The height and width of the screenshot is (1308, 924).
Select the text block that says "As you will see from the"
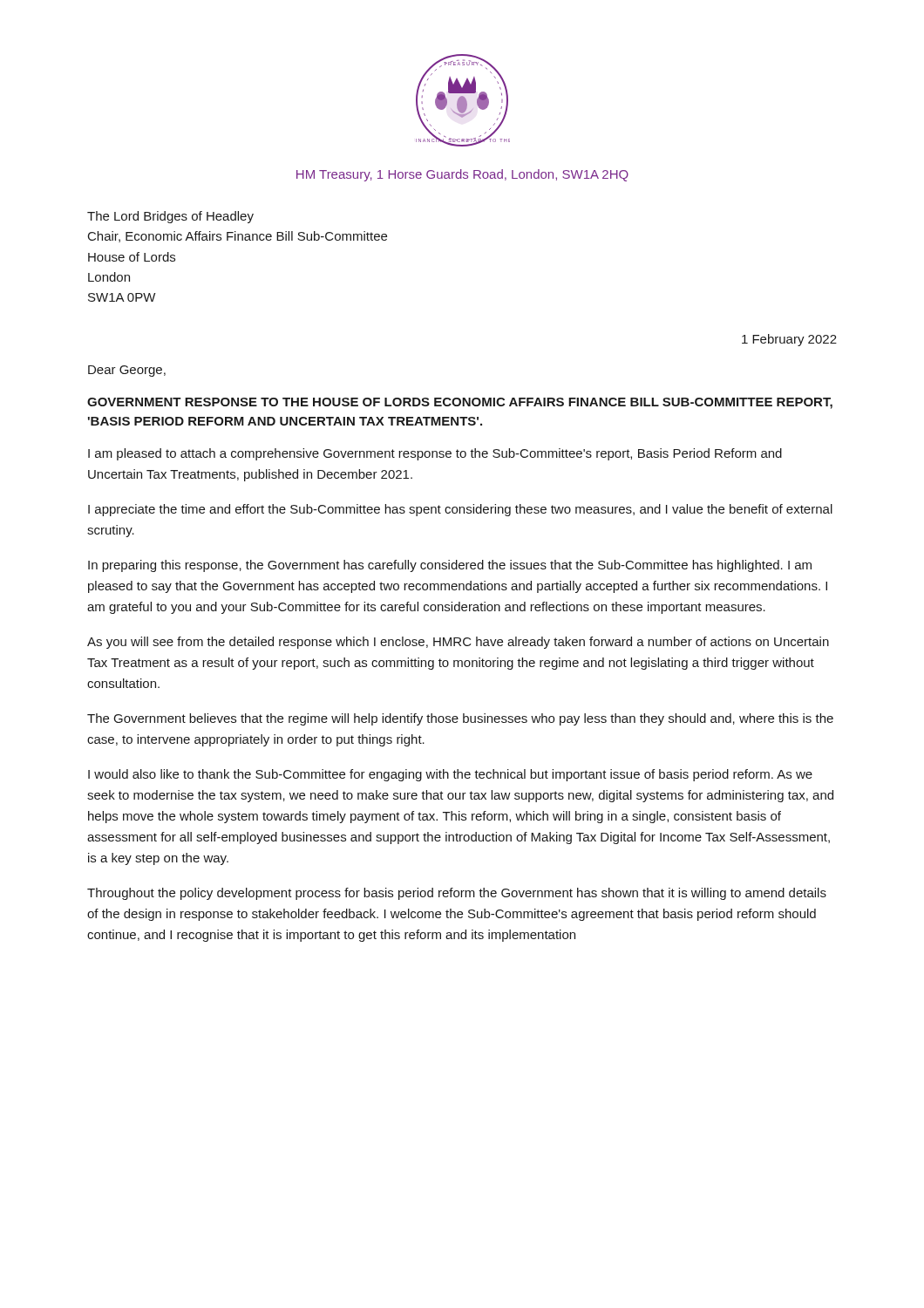click(458, 662)
